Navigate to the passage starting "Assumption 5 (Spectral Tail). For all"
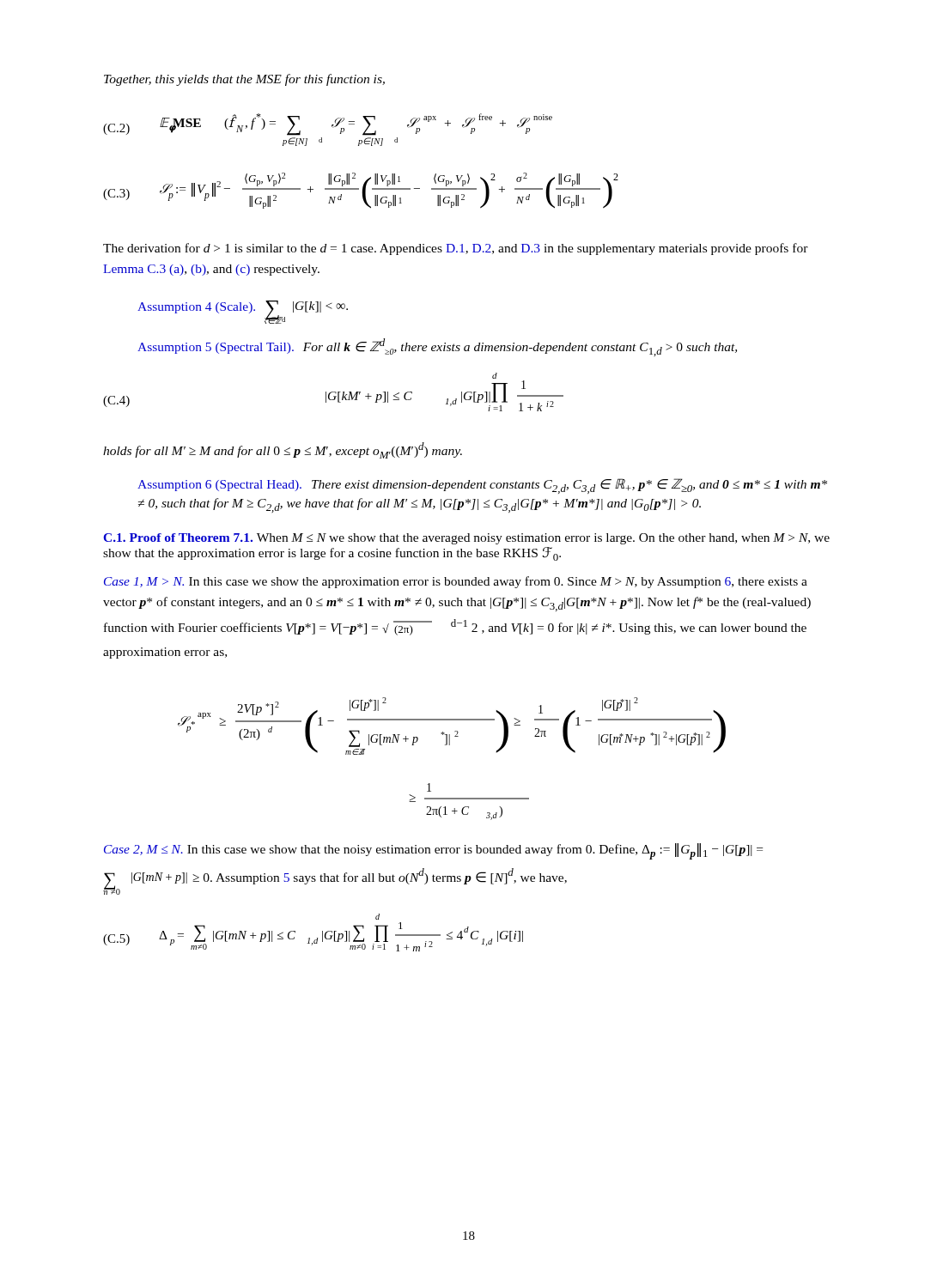 [x=438, y=347]
